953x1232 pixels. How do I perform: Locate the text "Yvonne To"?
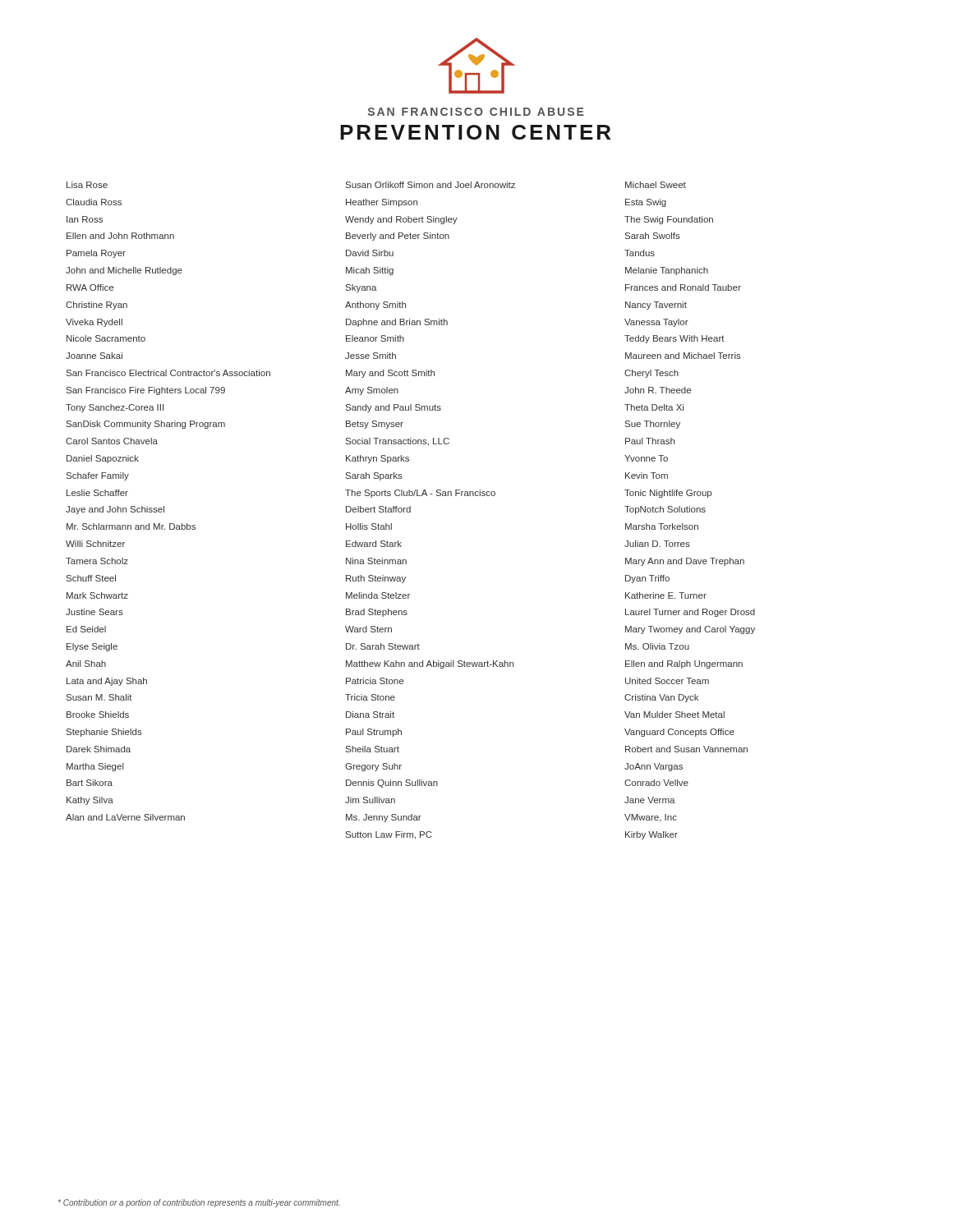646,458
